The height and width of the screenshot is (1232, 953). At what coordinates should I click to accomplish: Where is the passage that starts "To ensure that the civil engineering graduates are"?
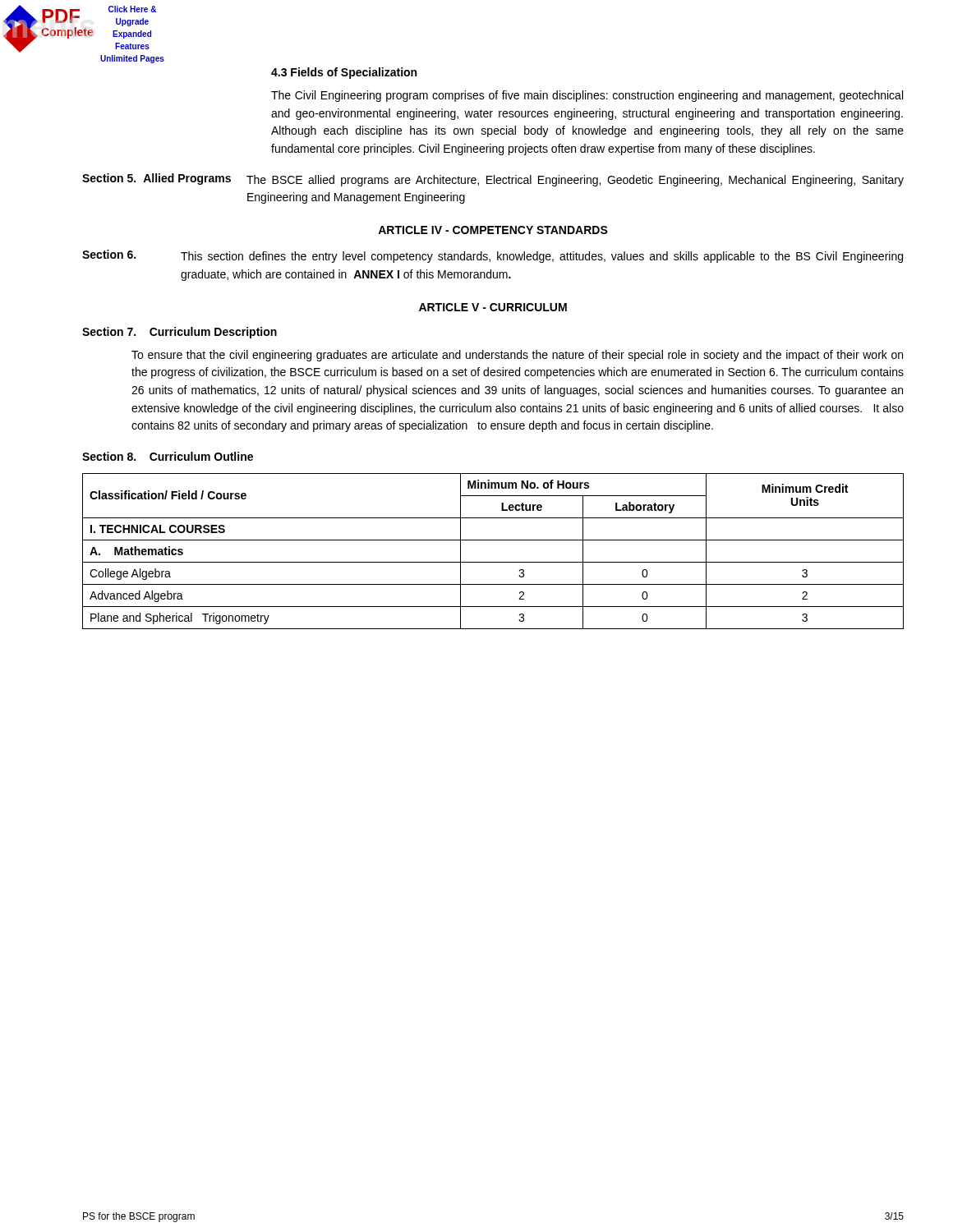pyautogui.click(x=518, y=390)
